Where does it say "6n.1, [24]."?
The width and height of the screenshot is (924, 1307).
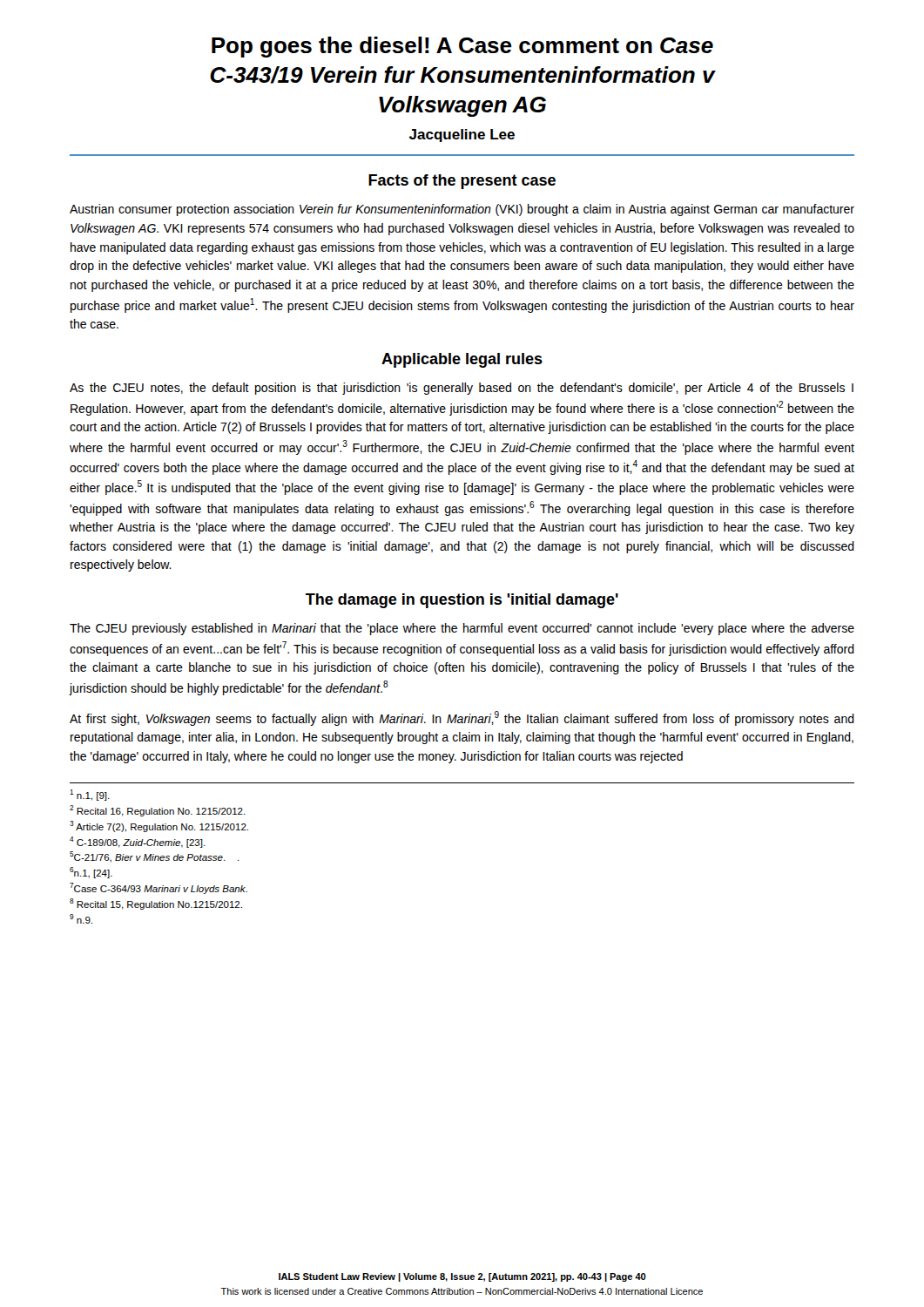(x=91, y=873)
